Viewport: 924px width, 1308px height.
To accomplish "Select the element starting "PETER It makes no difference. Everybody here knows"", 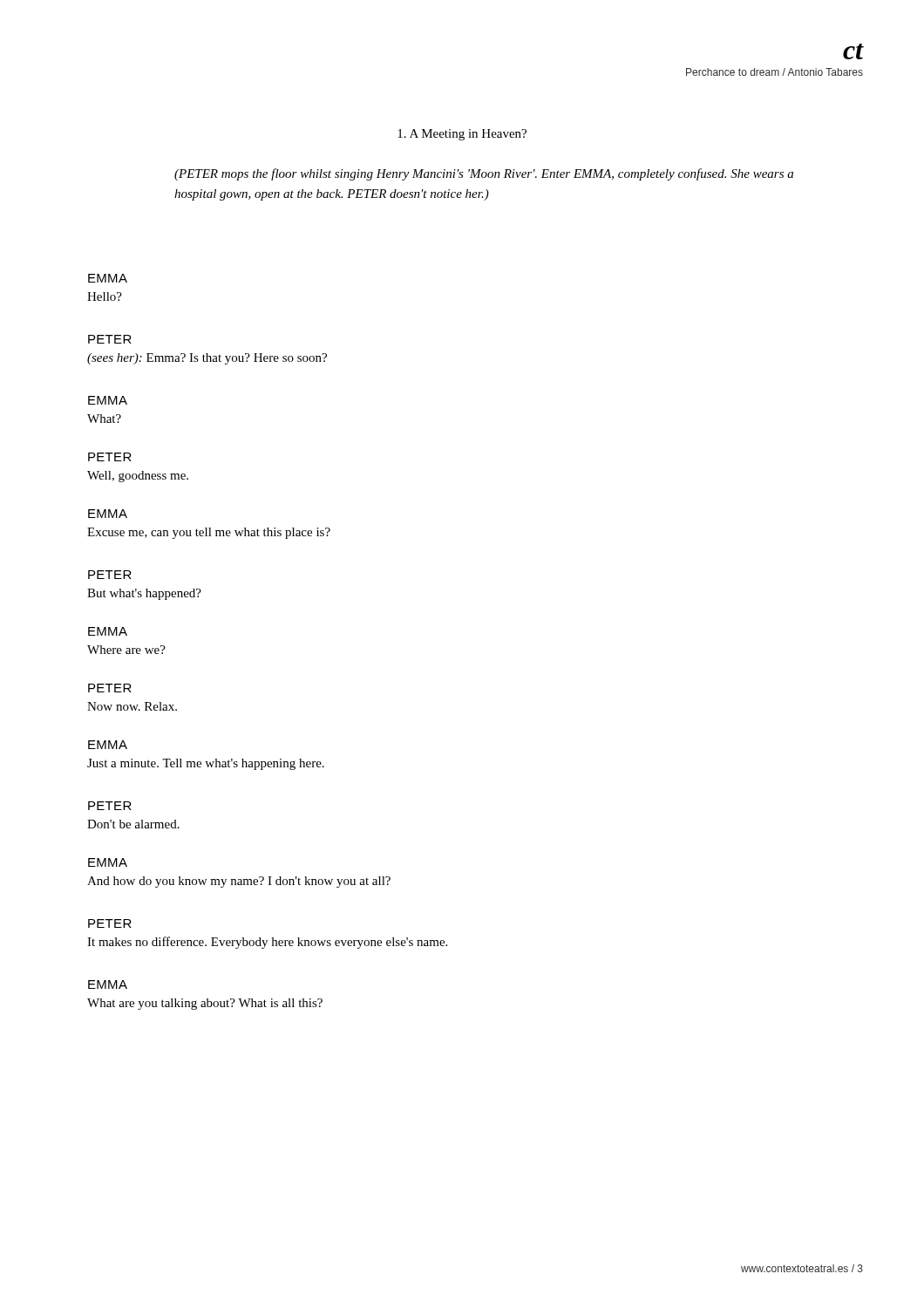I will point(110,923).
